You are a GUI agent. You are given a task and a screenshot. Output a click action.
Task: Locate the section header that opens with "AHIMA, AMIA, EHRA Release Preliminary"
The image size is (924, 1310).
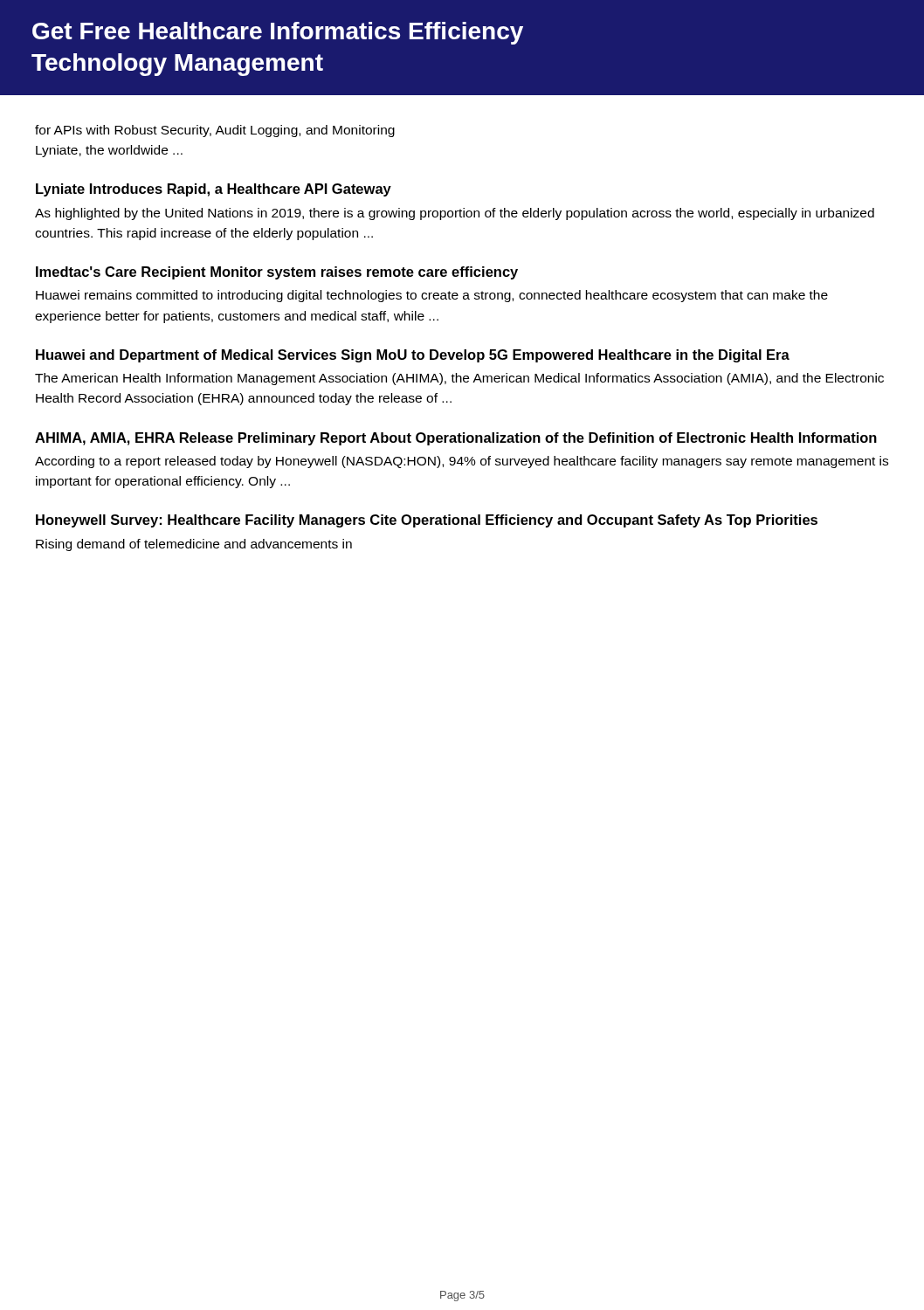click(x=456, y=437)
